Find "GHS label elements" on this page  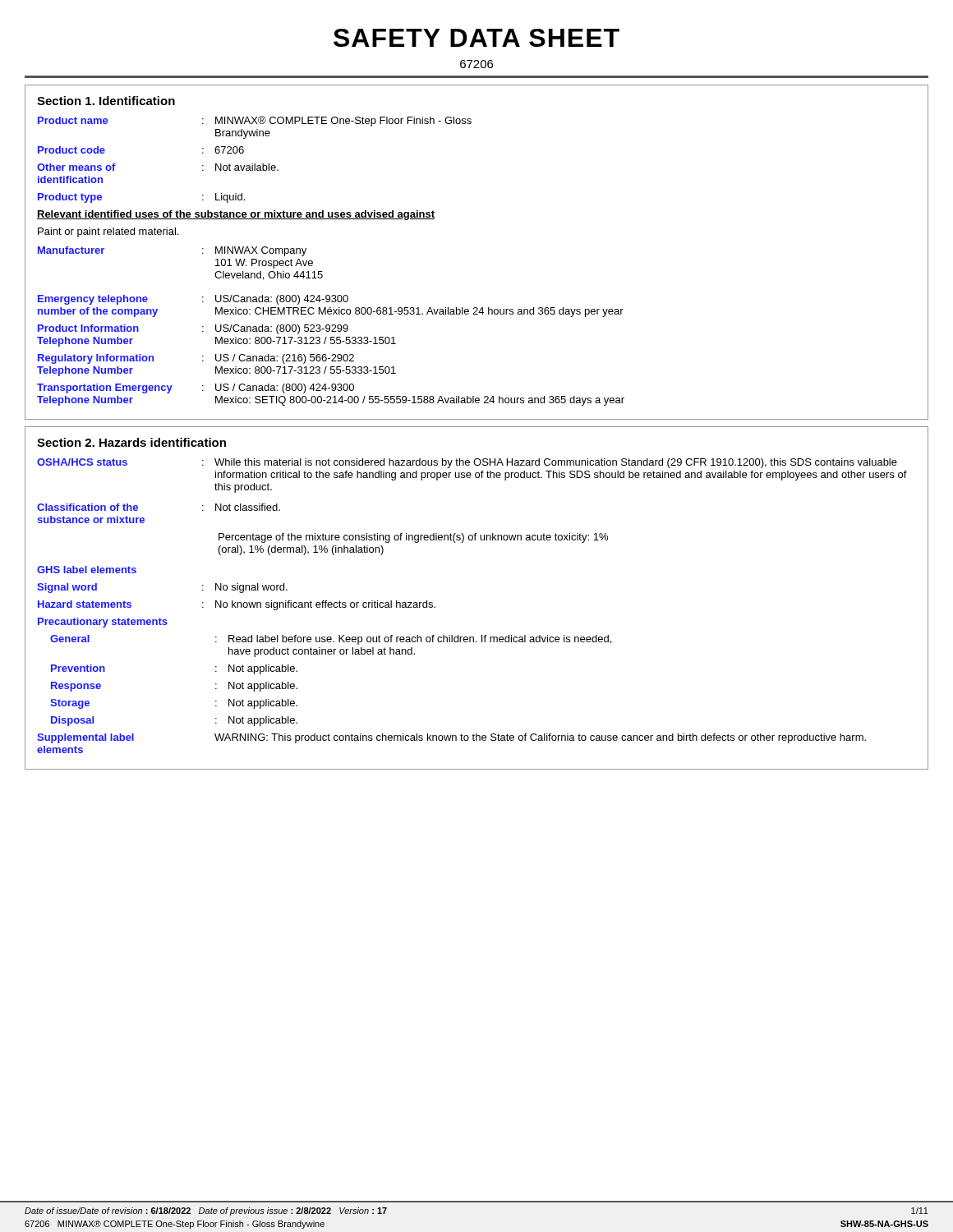(x=119, y=570)
